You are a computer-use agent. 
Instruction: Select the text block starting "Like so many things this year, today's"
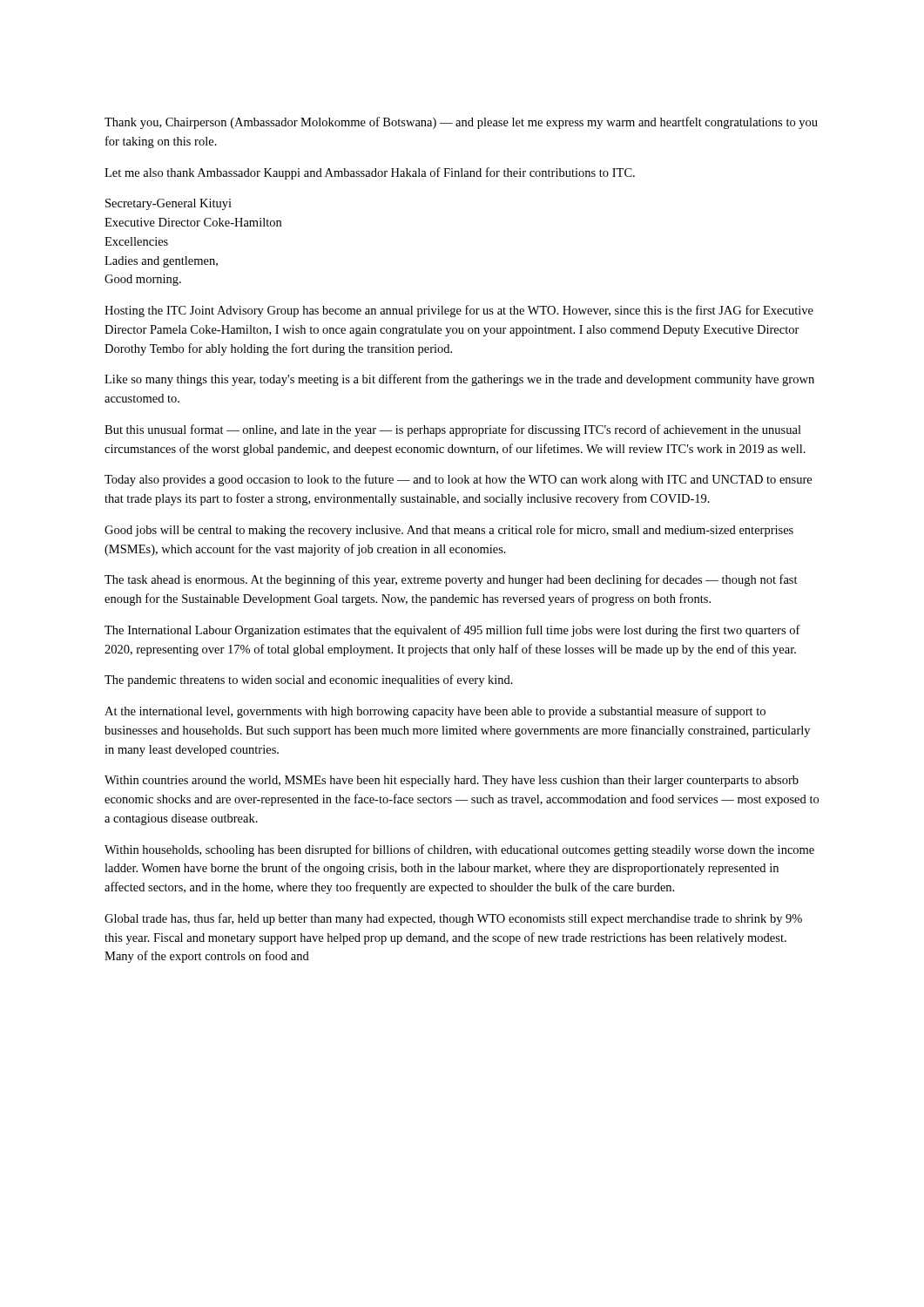[x=459, y=389]
